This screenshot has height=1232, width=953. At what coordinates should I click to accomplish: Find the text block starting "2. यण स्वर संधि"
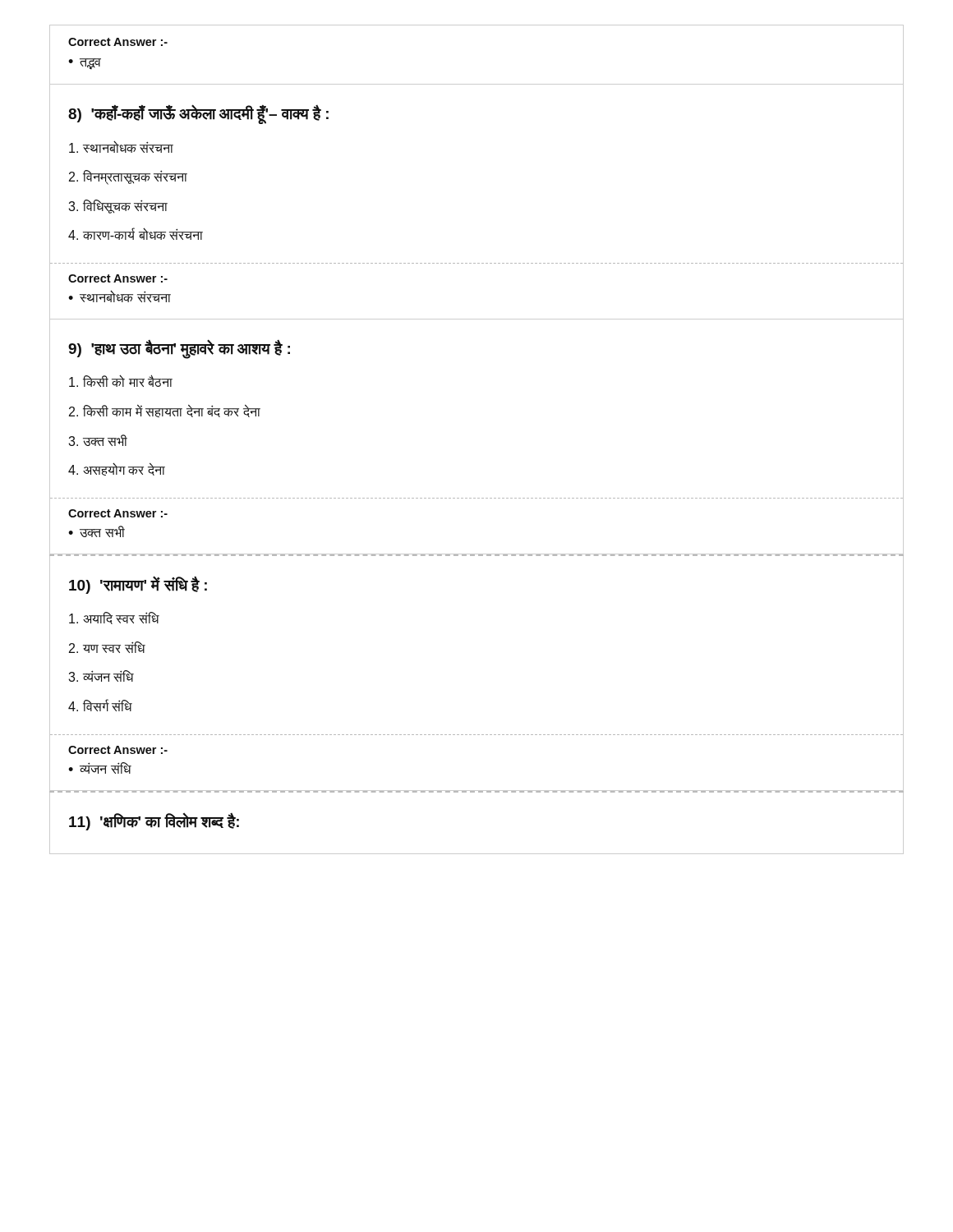(x=106, y=648)
